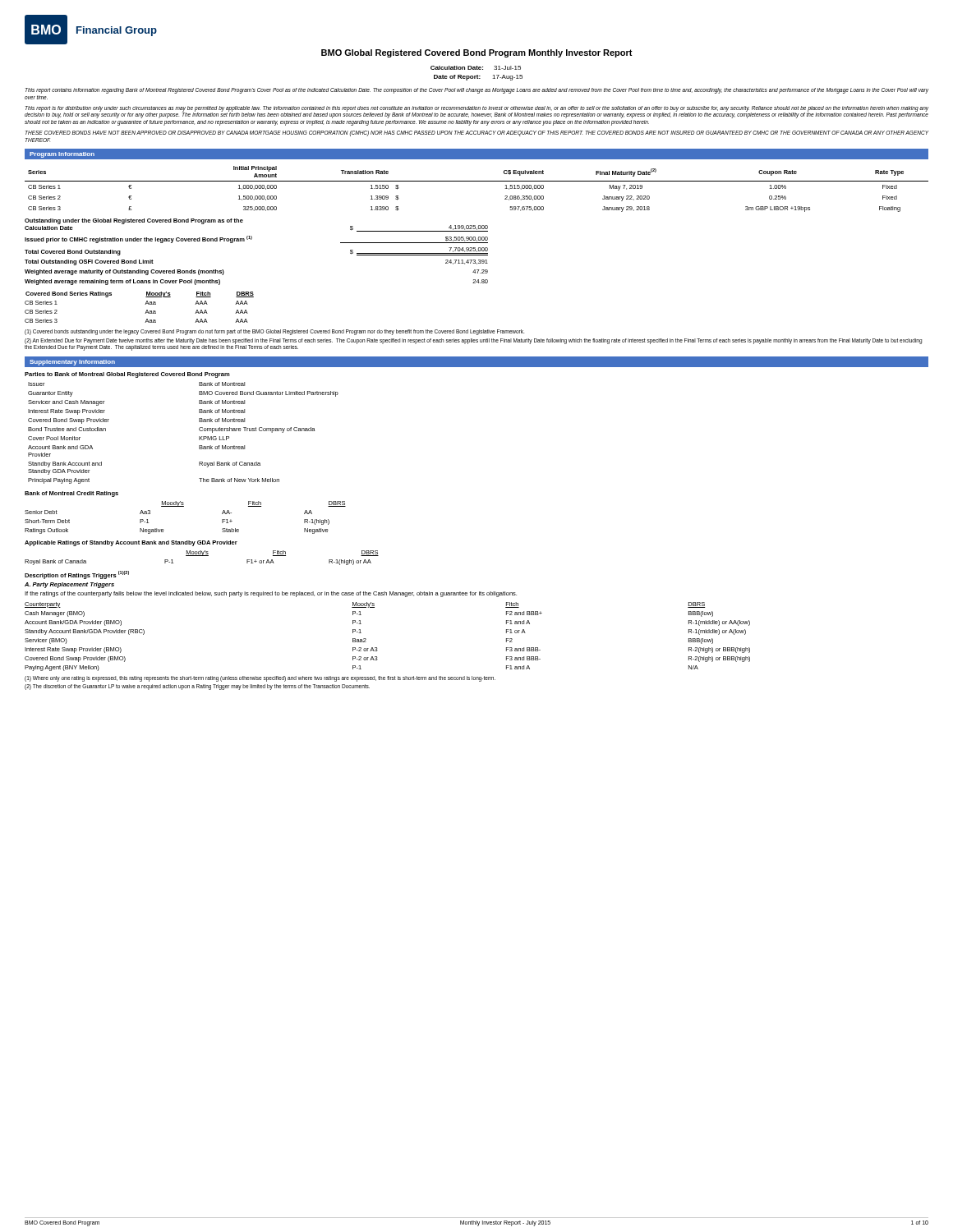
Task: Where is the passage that starts "If the ratings of the counterparty falls below"?
Action: pos(271,593)
